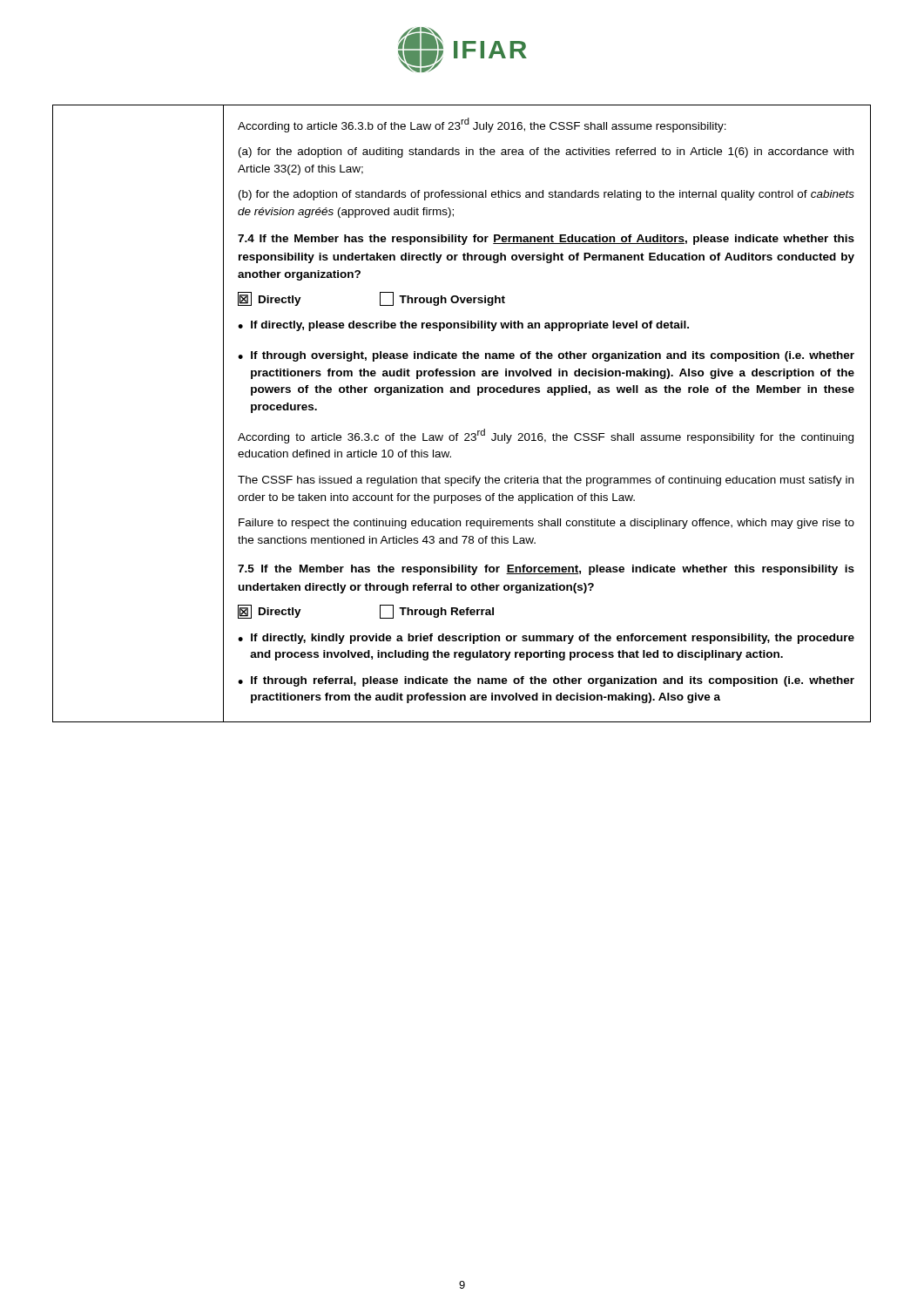
Task: Point to the passage starting "5 If the"
Action: [x=546, y=578]
